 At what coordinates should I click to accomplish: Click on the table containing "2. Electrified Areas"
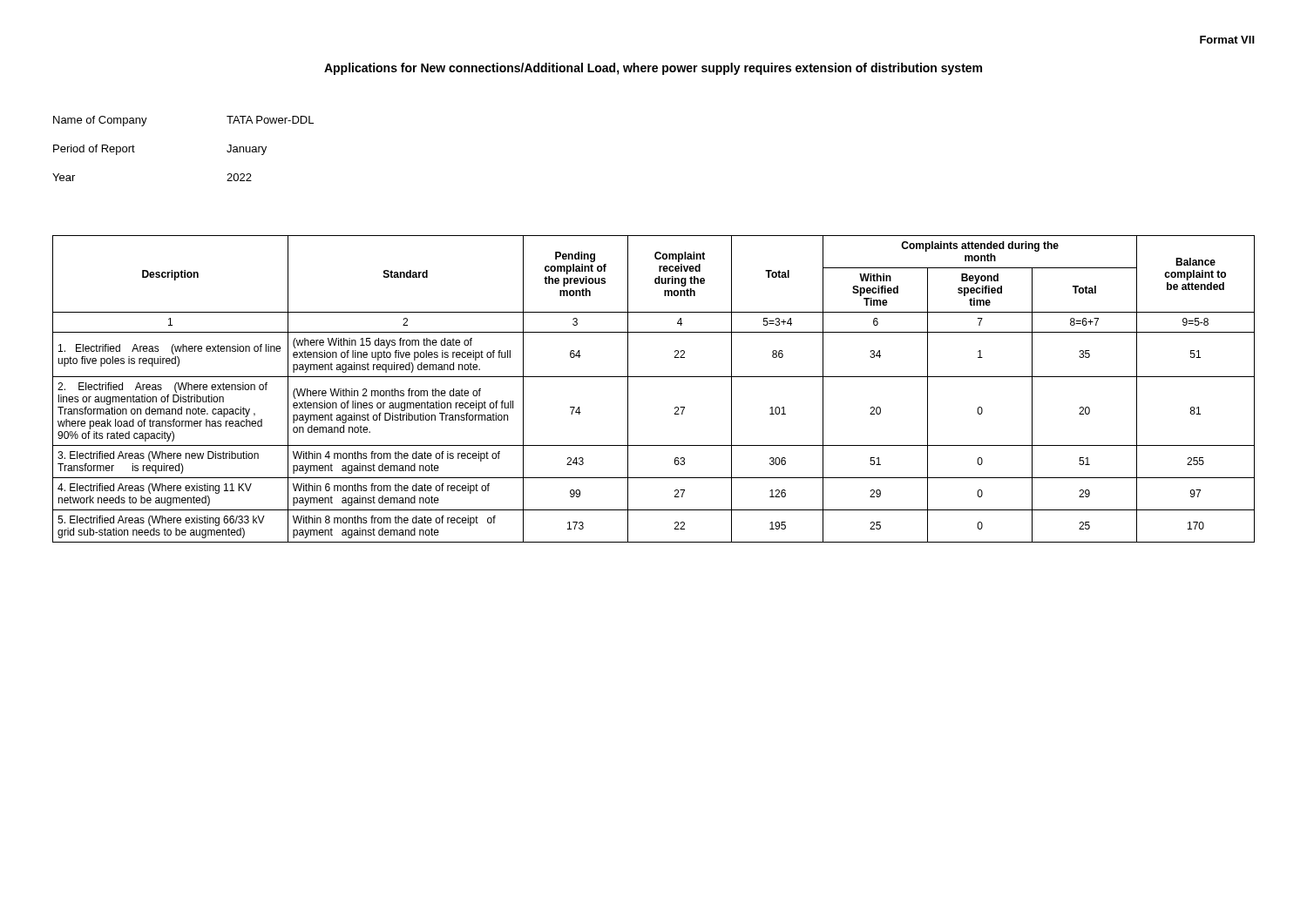654,389
